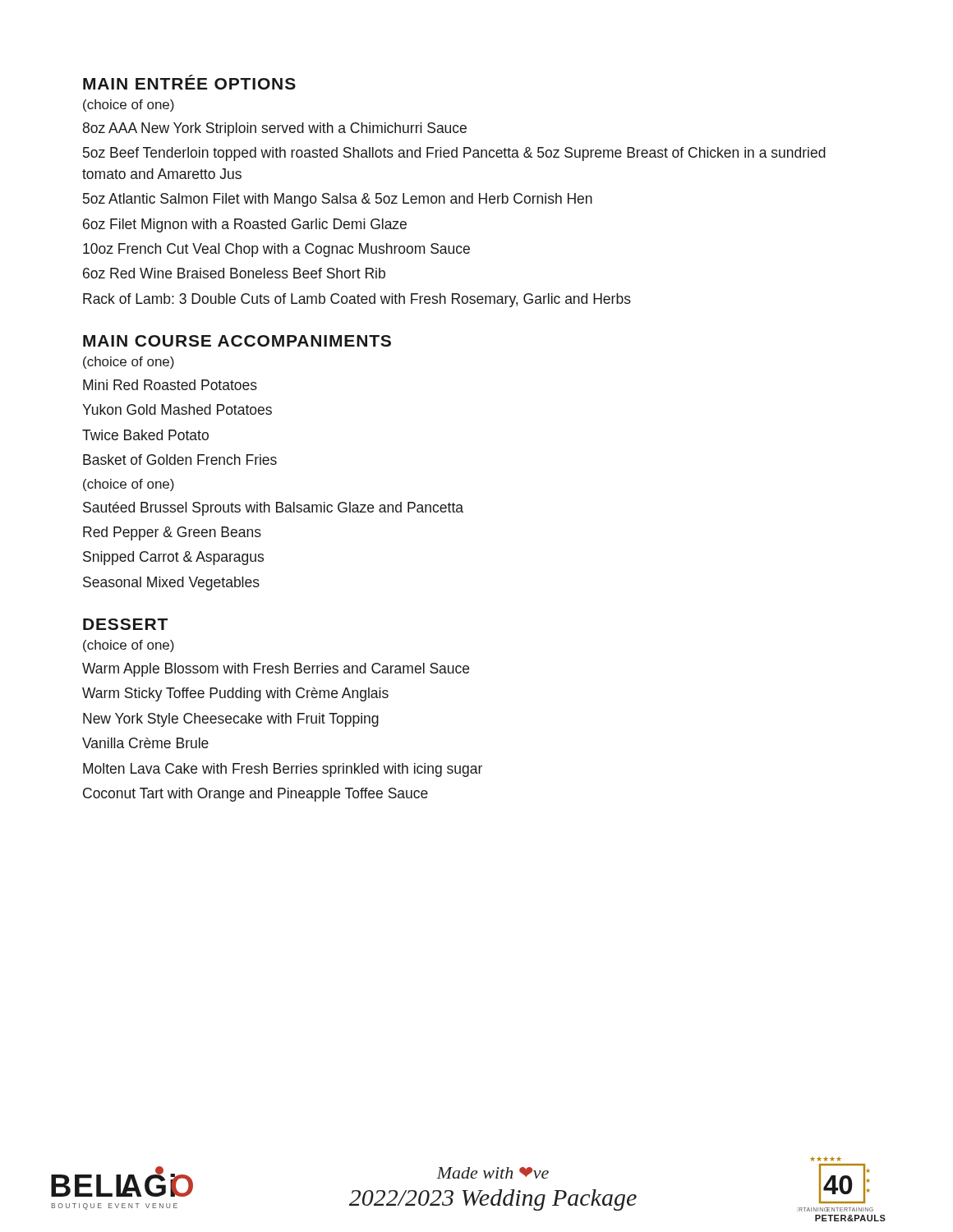953x1232 pixels.
Task: Click where it says "Main Entrée Options"
Action: (189, 83)
